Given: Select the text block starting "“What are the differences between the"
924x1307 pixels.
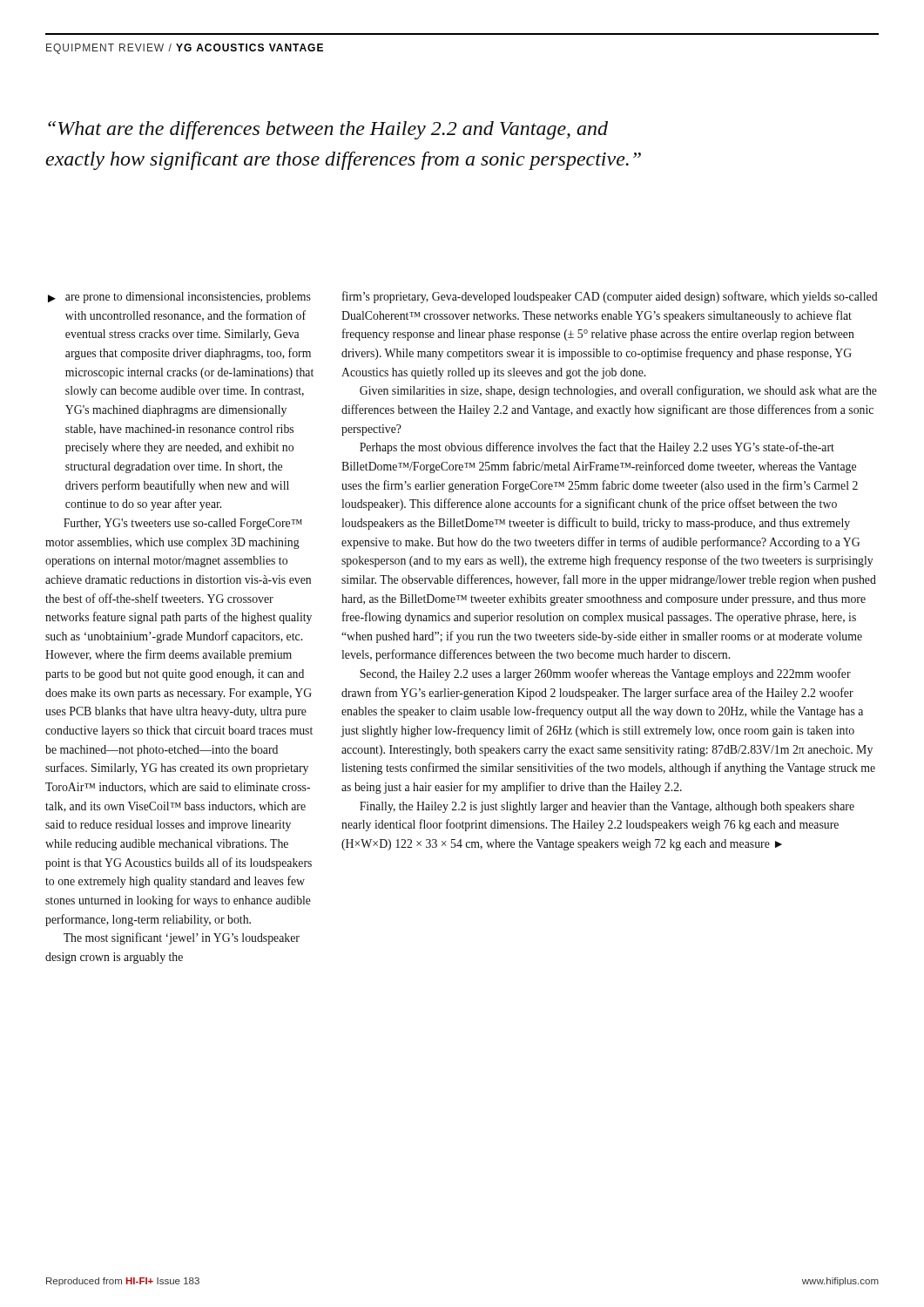Looking at the screenshot, I should (462, 144).
